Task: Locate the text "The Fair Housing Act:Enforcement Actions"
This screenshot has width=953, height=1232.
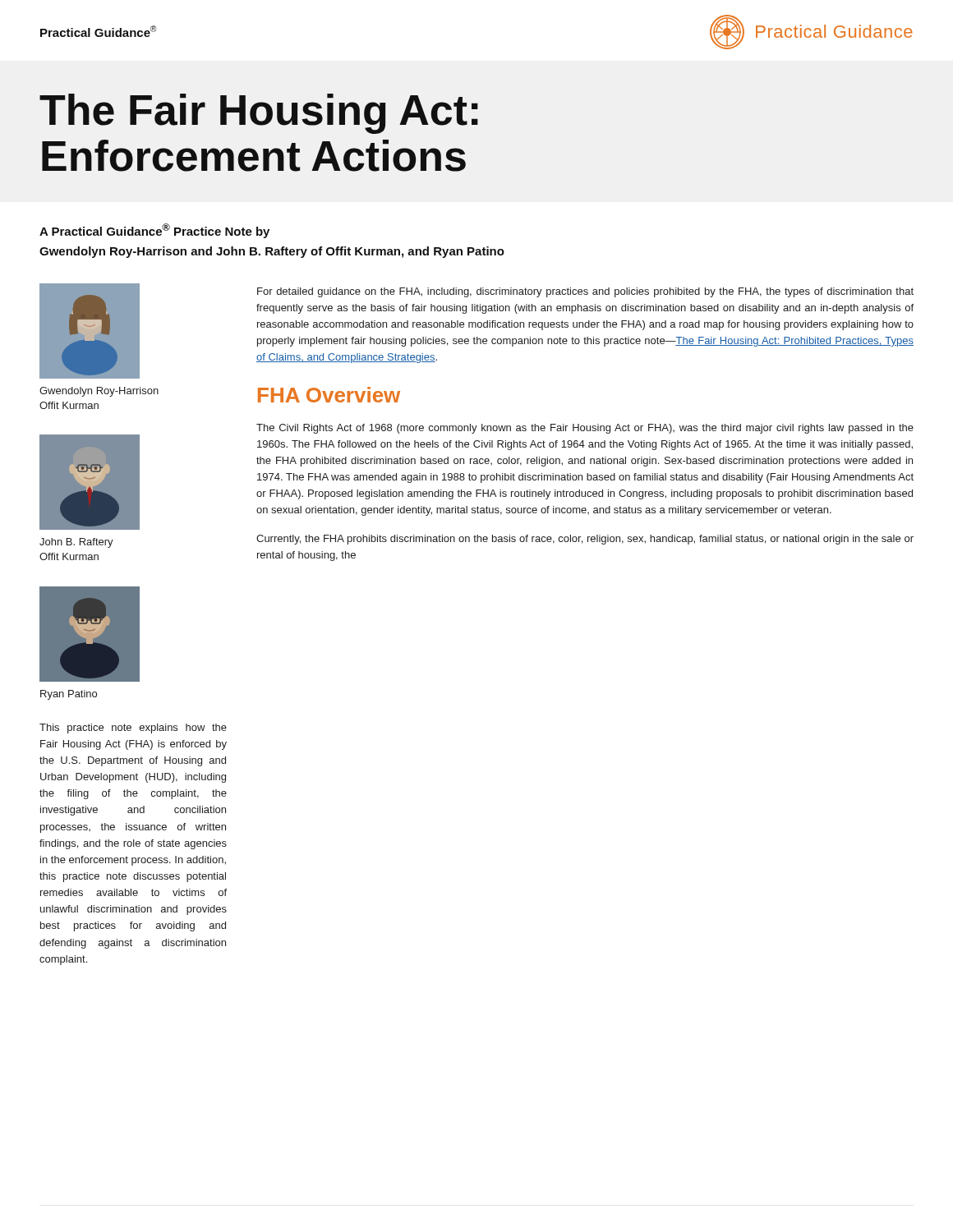Action: pyautogui.click(x=261, y=133)
